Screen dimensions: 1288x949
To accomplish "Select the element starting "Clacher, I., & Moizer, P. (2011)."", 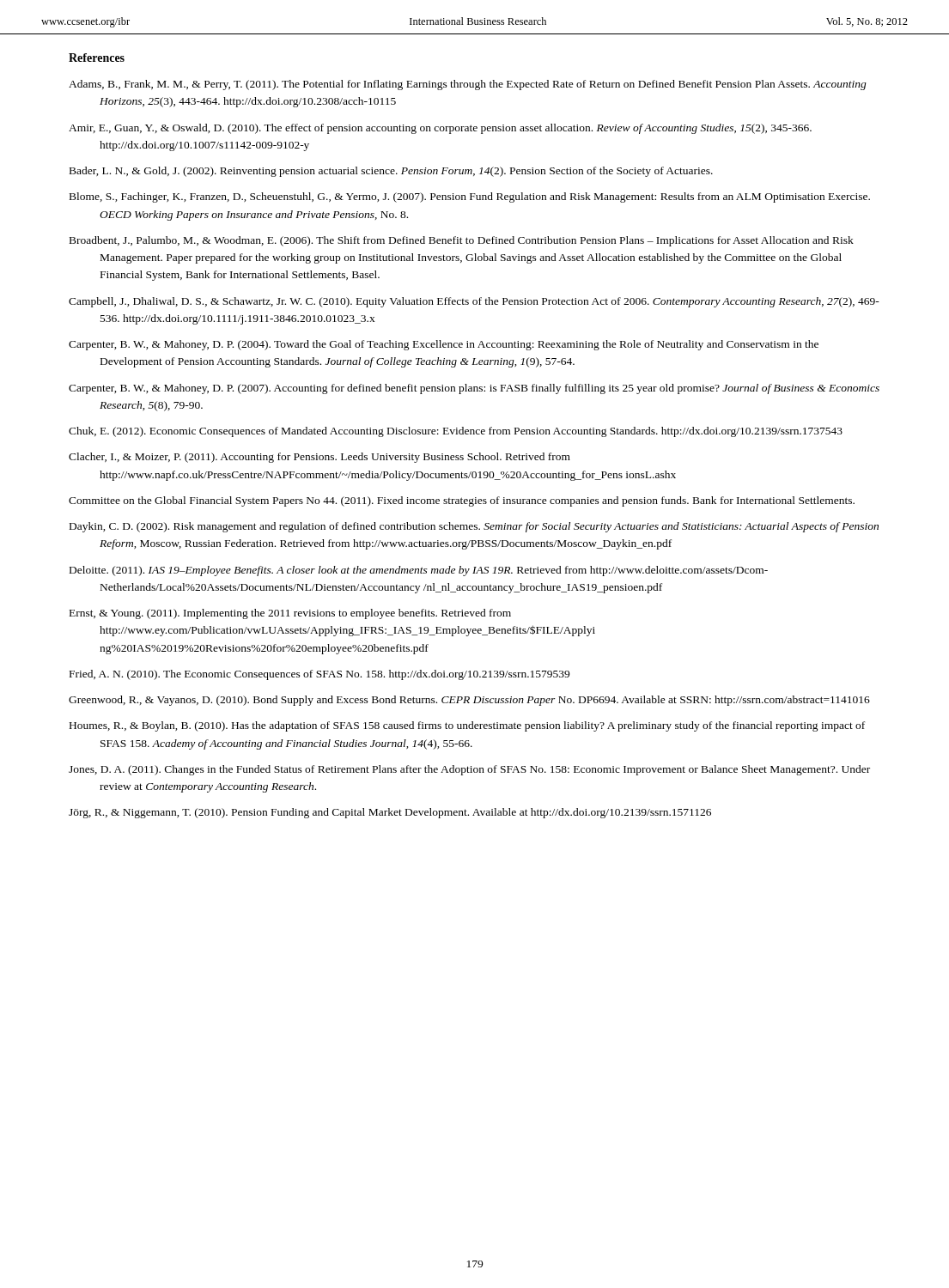I will coord(372,465).
